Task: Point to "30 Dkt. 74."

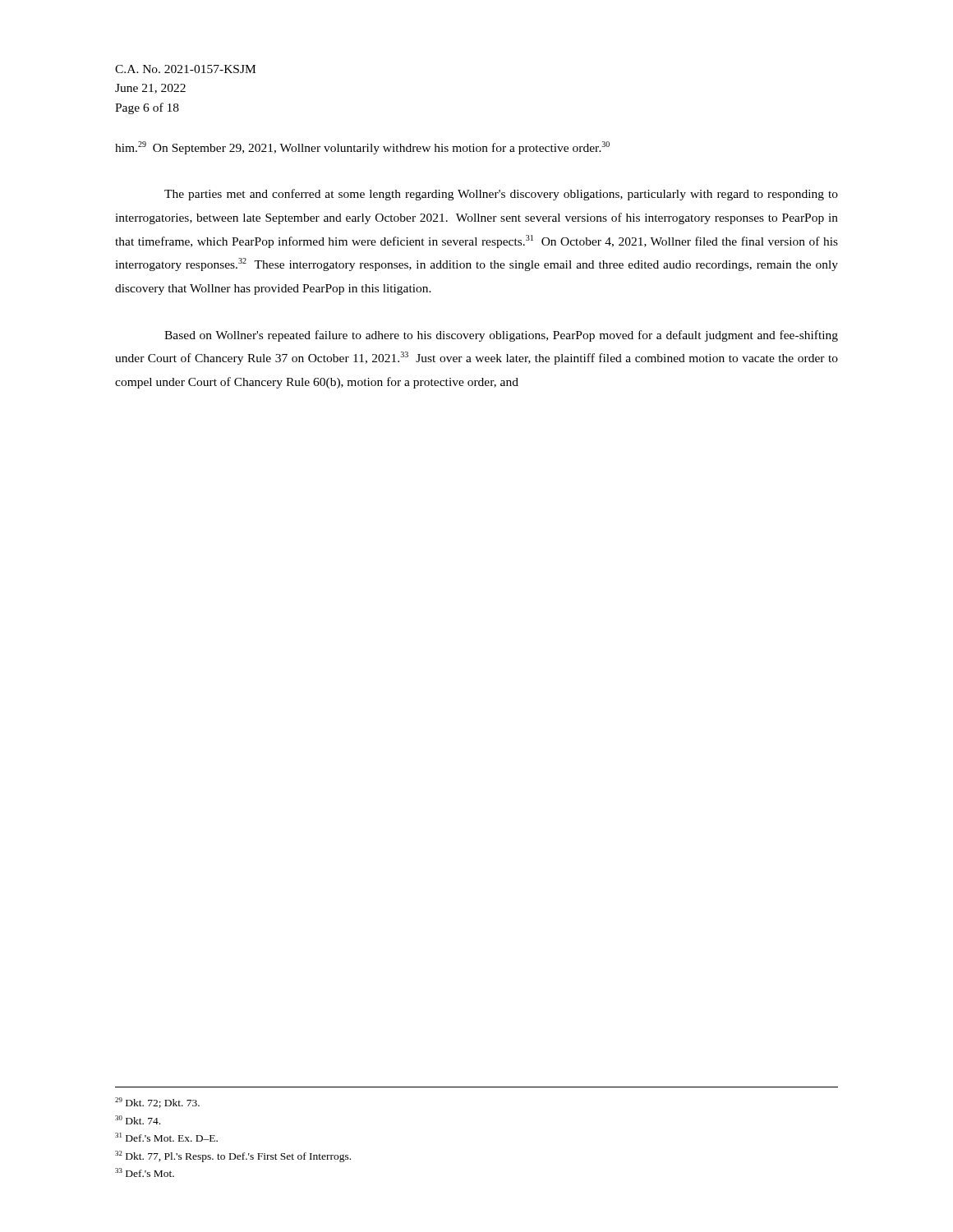Action: pos(138,1120)
